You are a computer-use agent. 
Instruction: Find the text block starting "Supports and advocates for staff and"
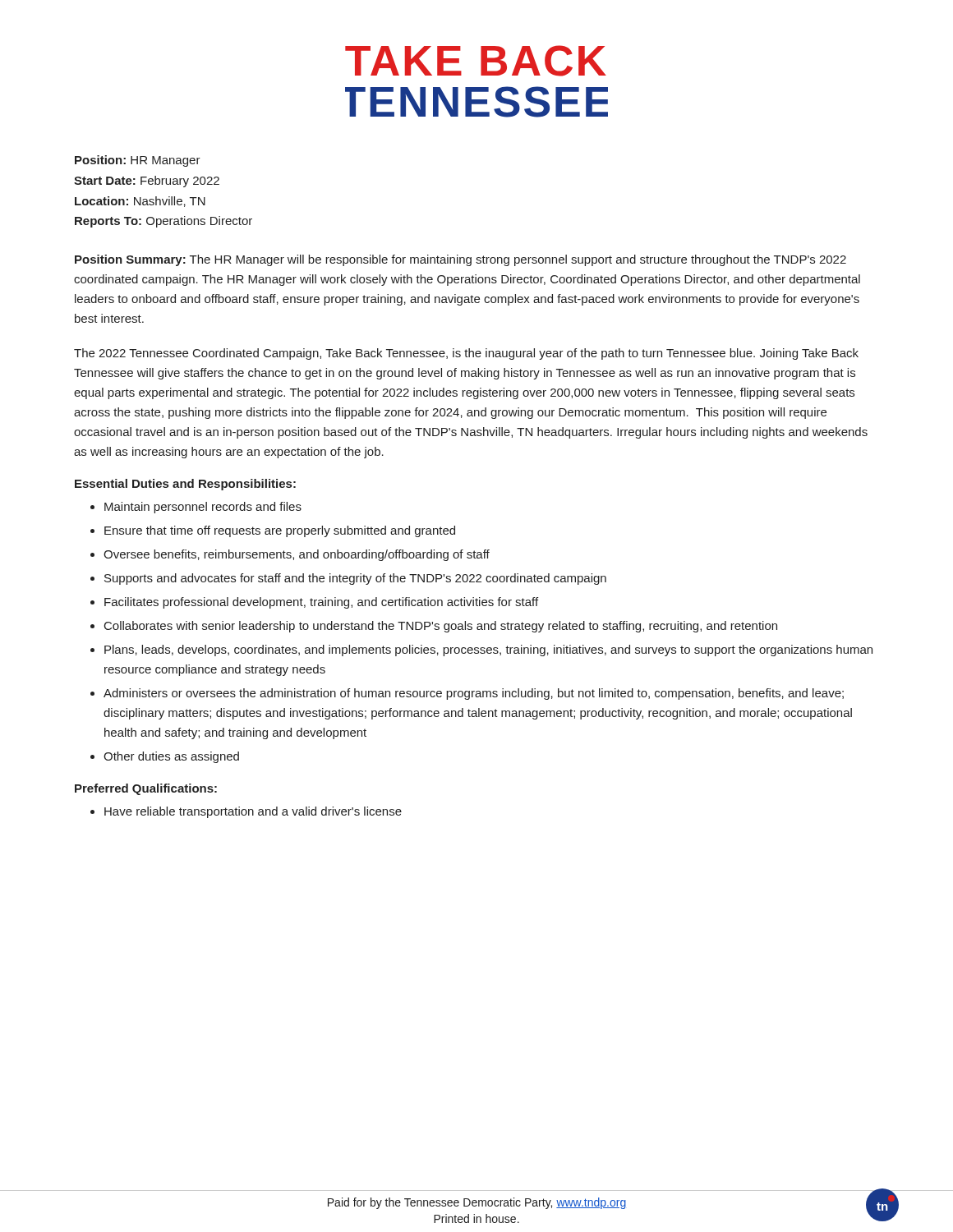click(x=355, y=578)
